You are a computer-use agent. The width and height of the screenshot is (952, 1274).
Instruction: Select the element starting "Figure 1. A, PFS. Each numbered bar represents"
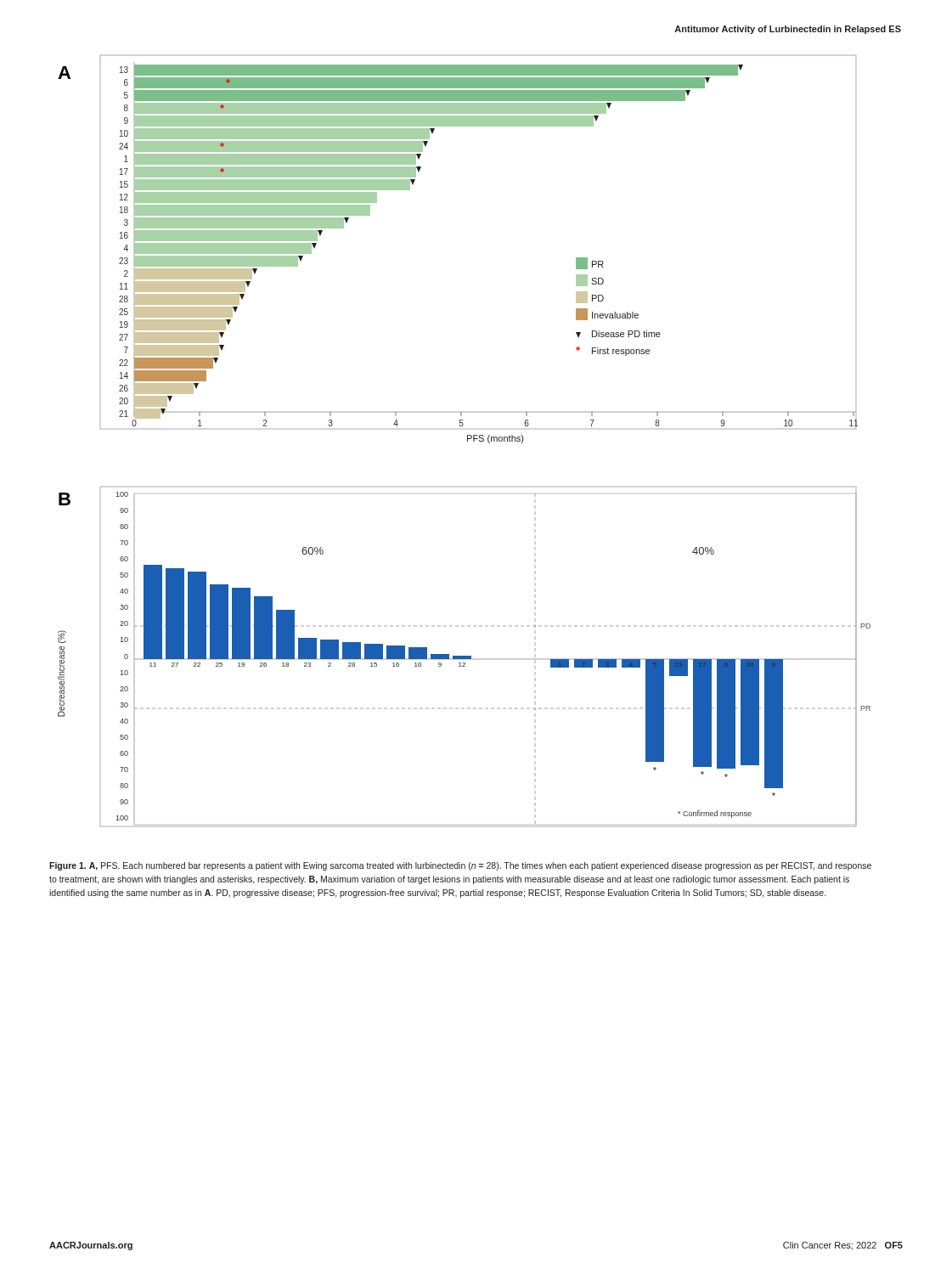click(x=460, y=879)
